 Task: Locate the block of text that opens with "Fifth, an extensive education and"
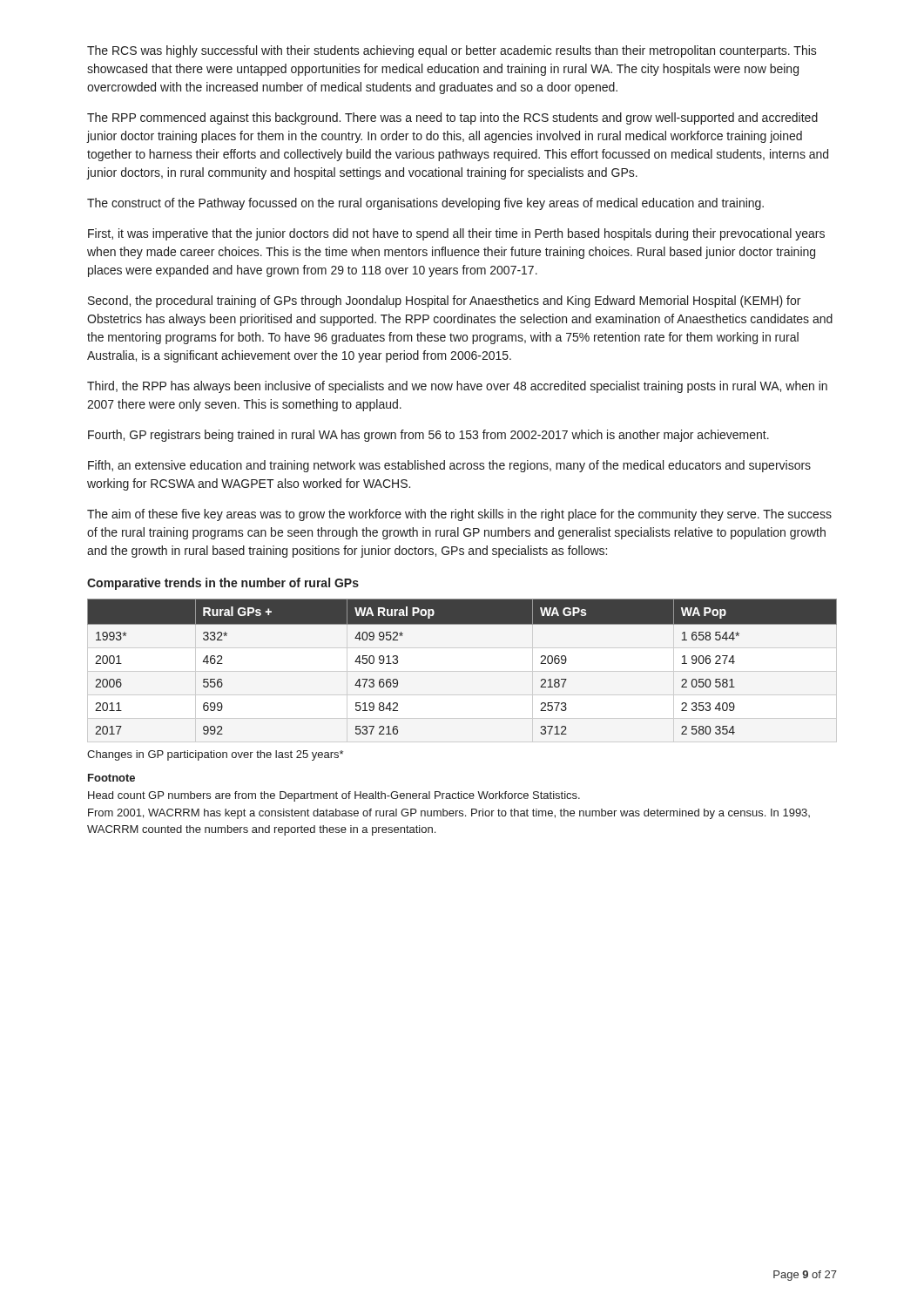click(x=449, y=474)
